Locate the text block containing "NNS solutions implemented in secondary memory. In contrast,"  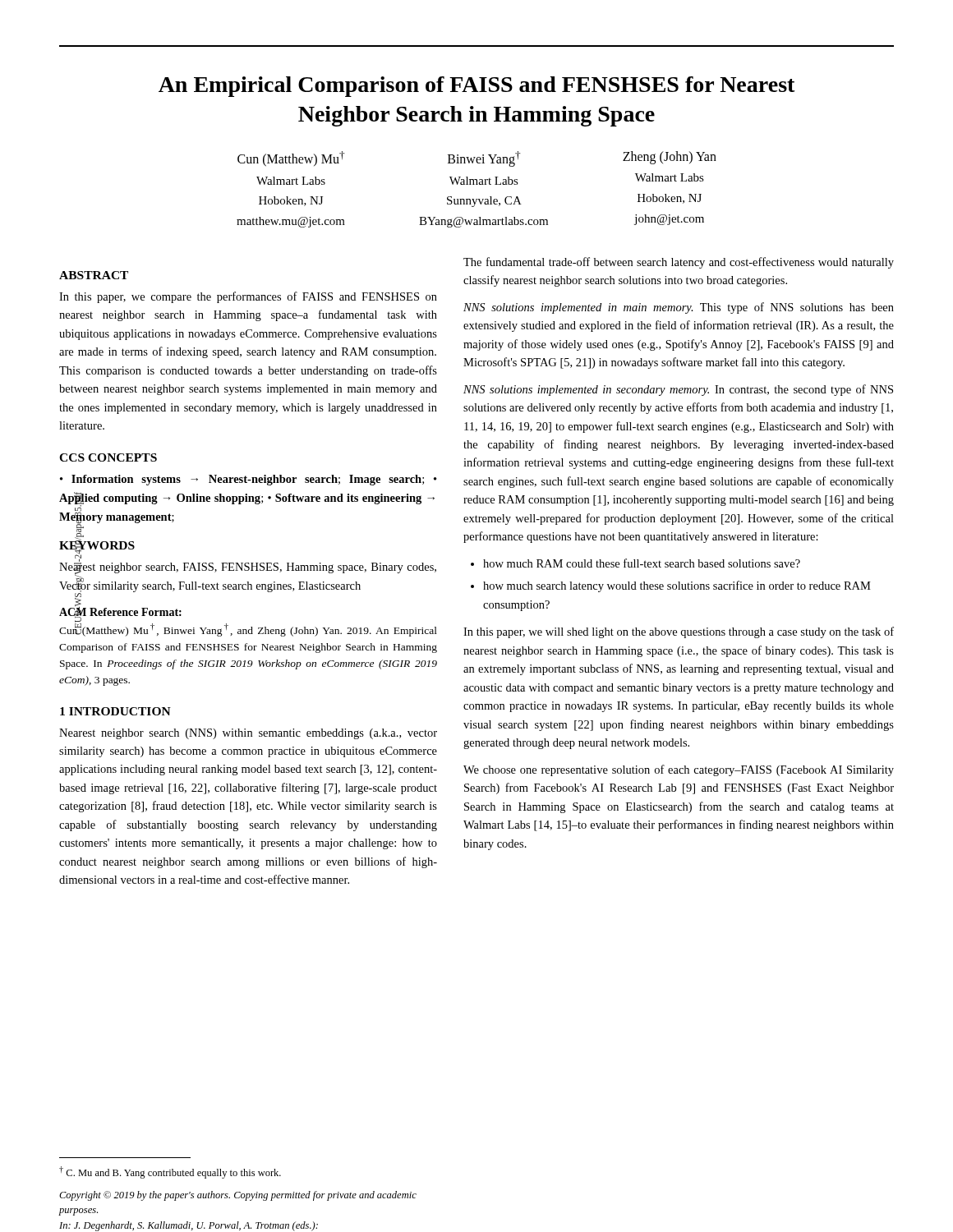pyautogui.click(x=679, y=463)
